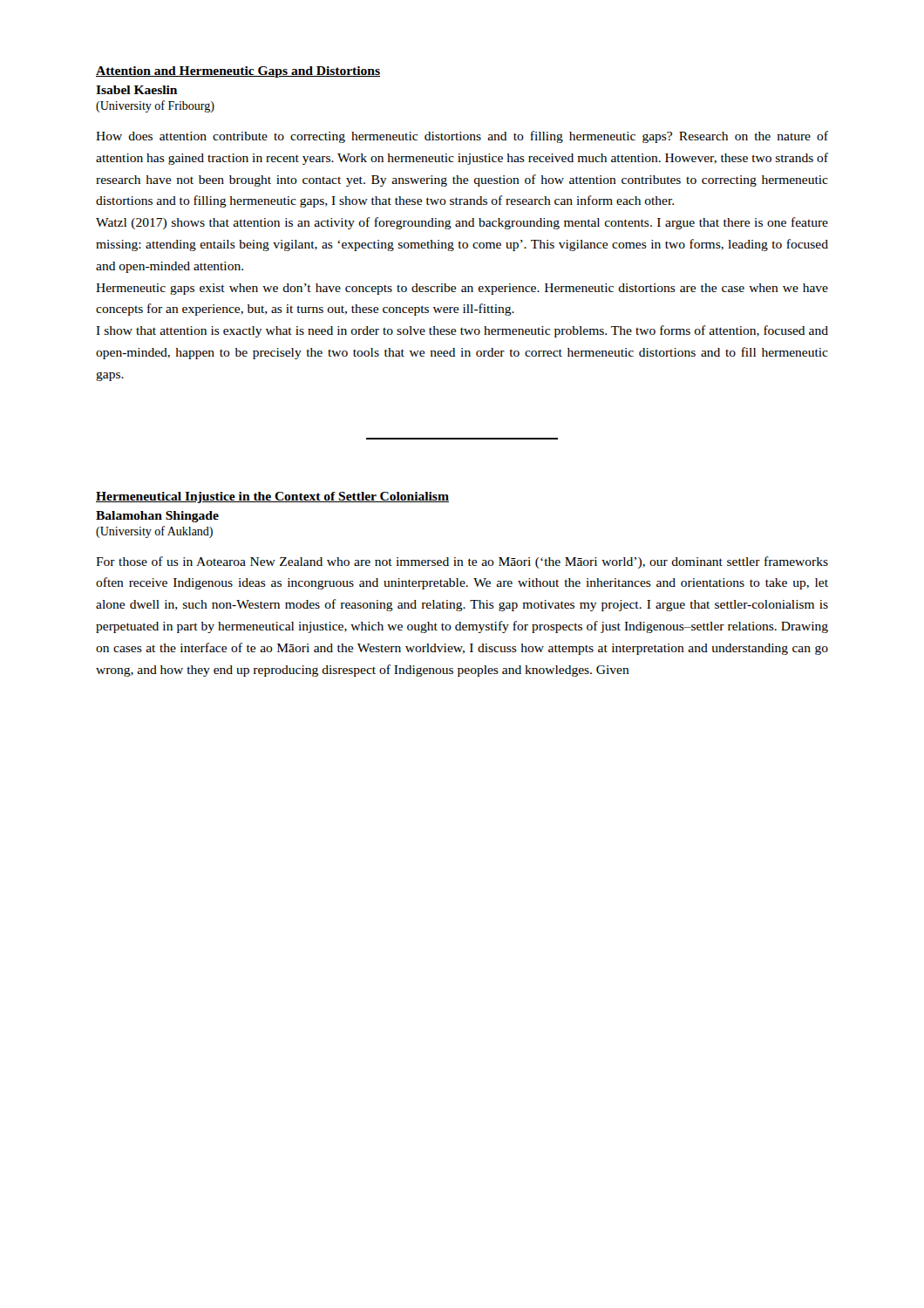Image resolution: width=924 pixels, height=1308 pixels.
Task: Select the text block with the text "Hermeneutic gaps exist when we don’t have concepts"
Action: pyautogui.click(x=462, y=299)
